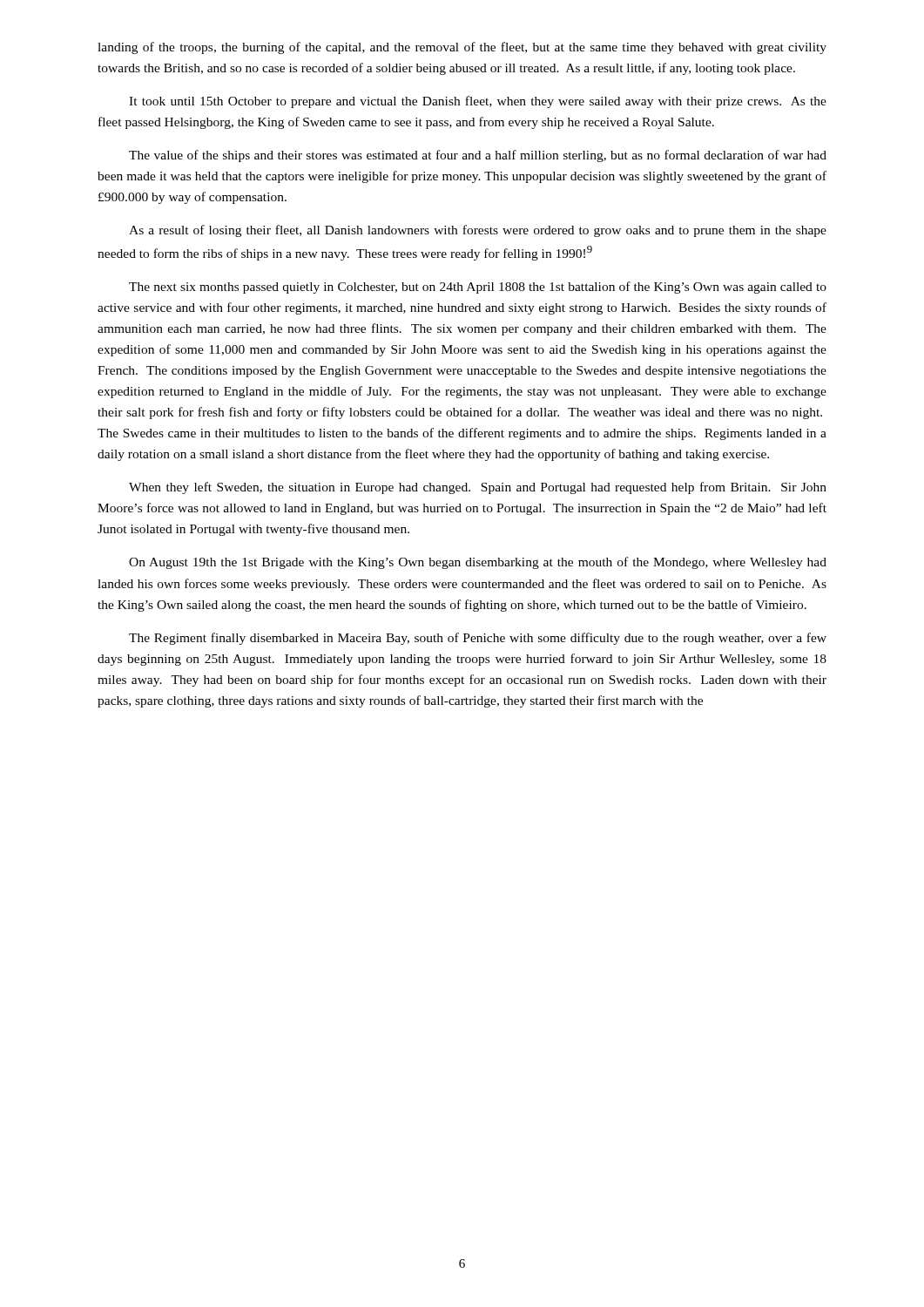Click on the text block that says "When they left Sweden, the situation"
This screenshot has height=1307, width=924.
pos(462,508)
